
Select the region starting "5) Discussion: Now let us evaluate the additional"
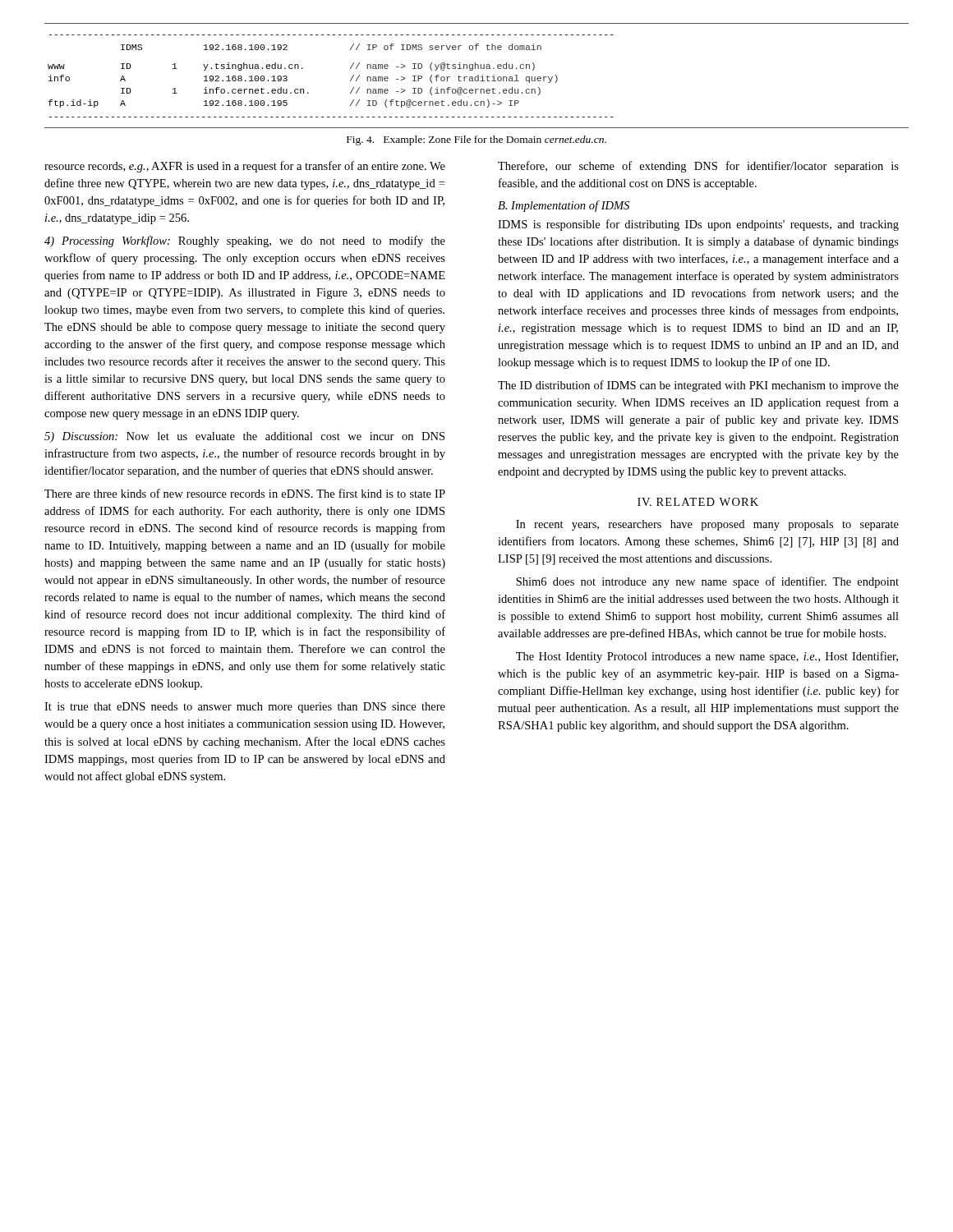point(245,454)
